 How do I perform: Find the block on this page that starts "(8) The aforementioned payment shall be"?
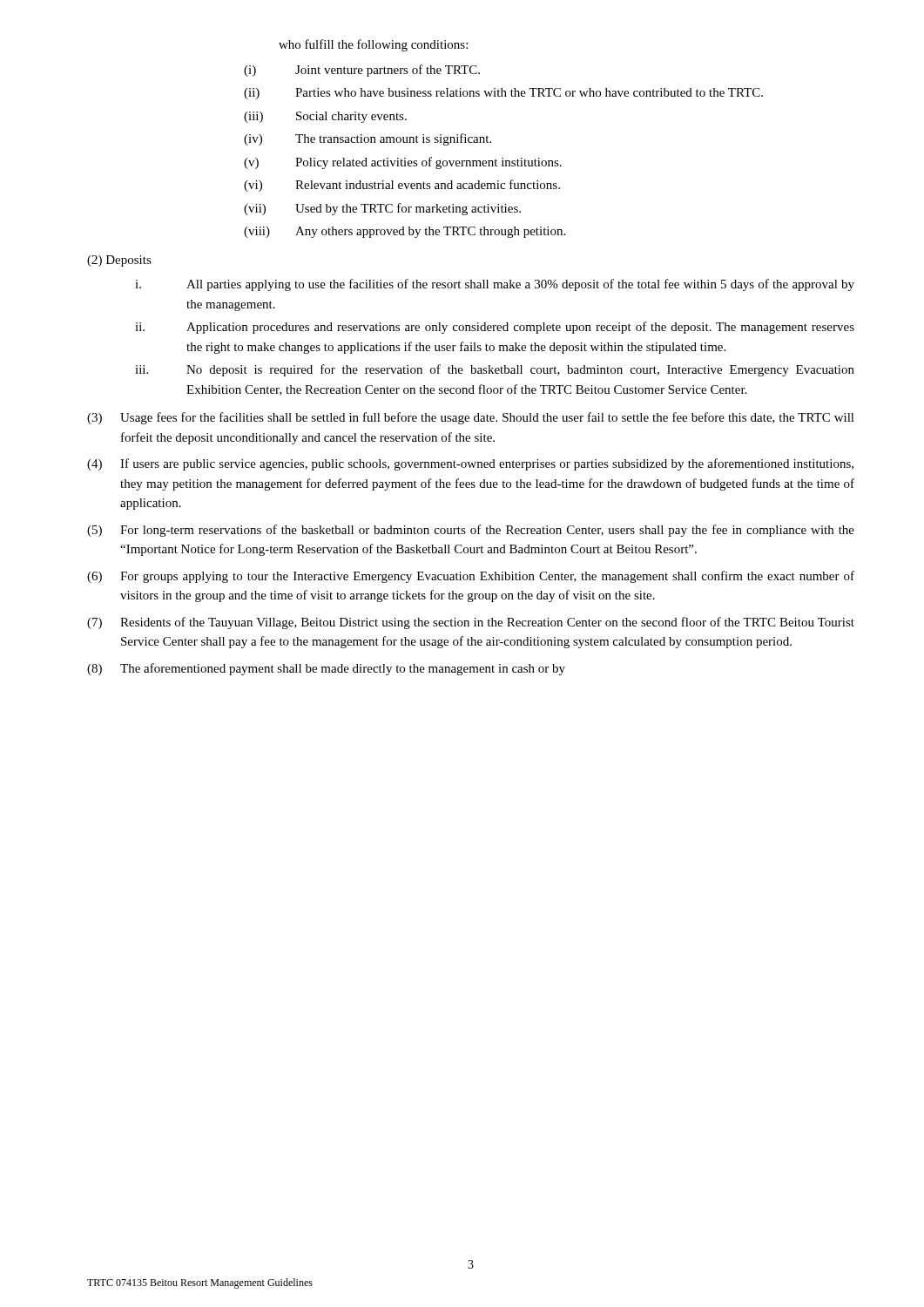(471, 668)
